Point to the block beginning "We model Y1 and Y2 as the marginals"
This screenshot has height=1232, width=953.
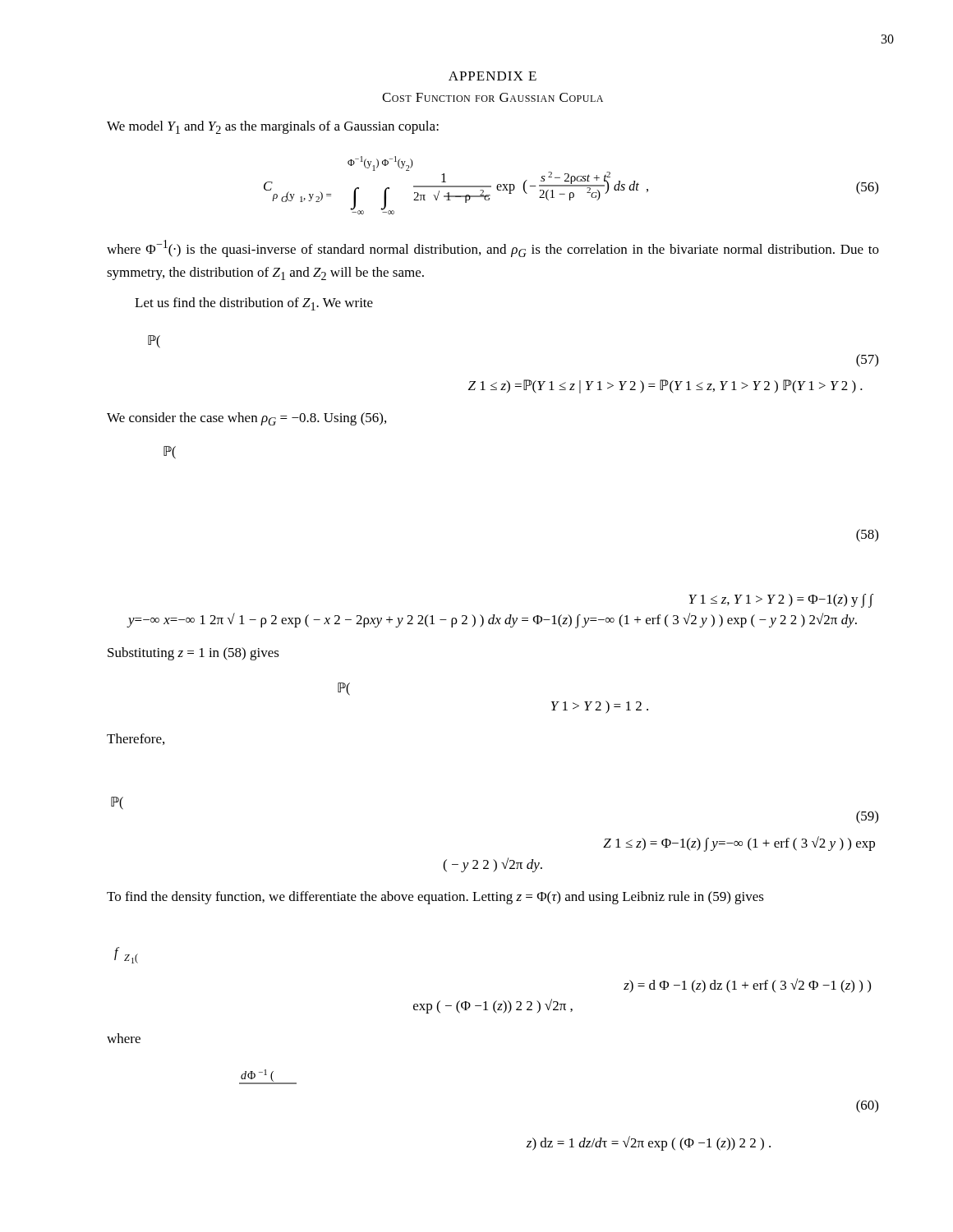273,127
